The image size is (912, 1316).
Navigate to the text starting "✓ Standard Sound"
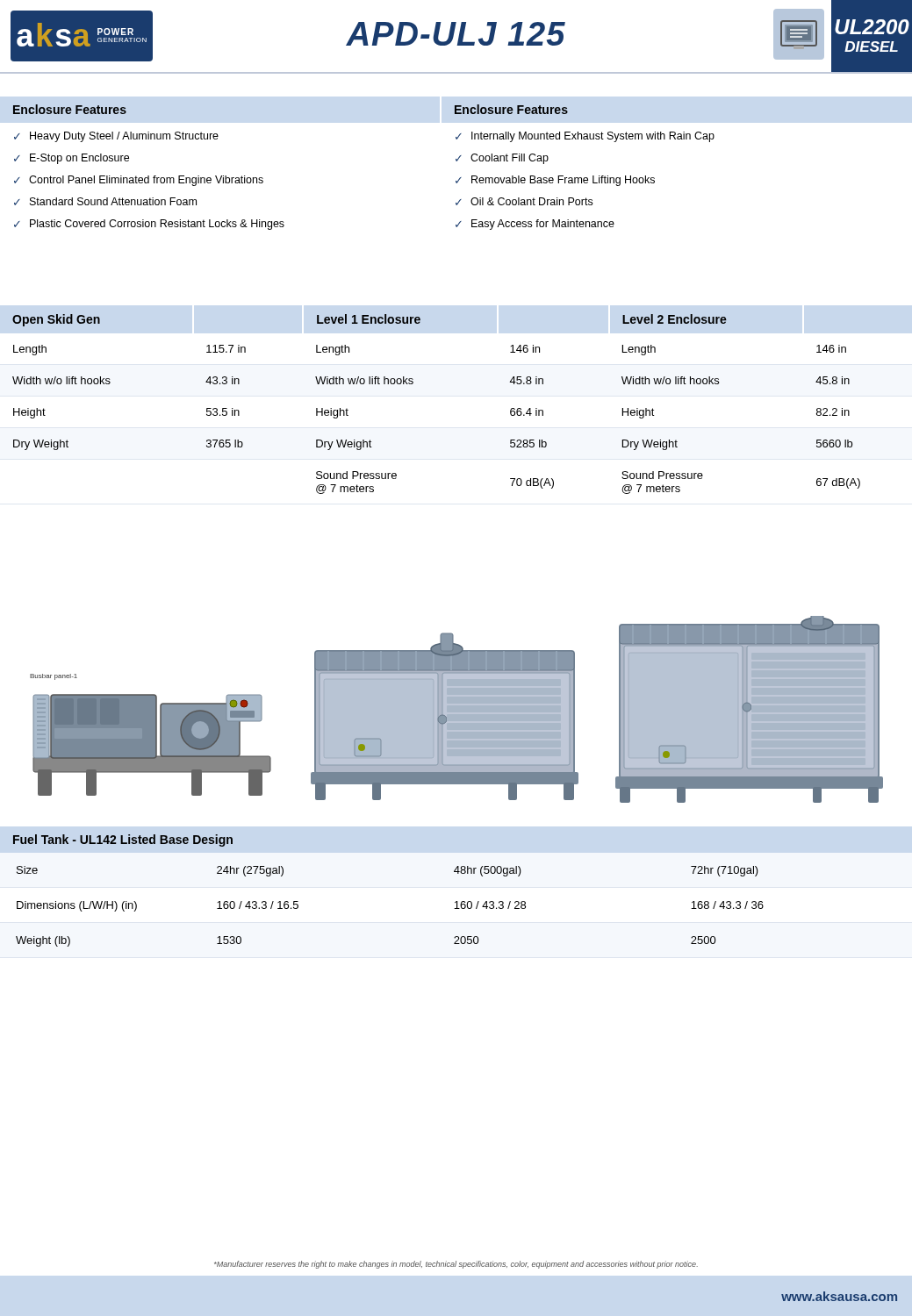click(x=105, y=202)
